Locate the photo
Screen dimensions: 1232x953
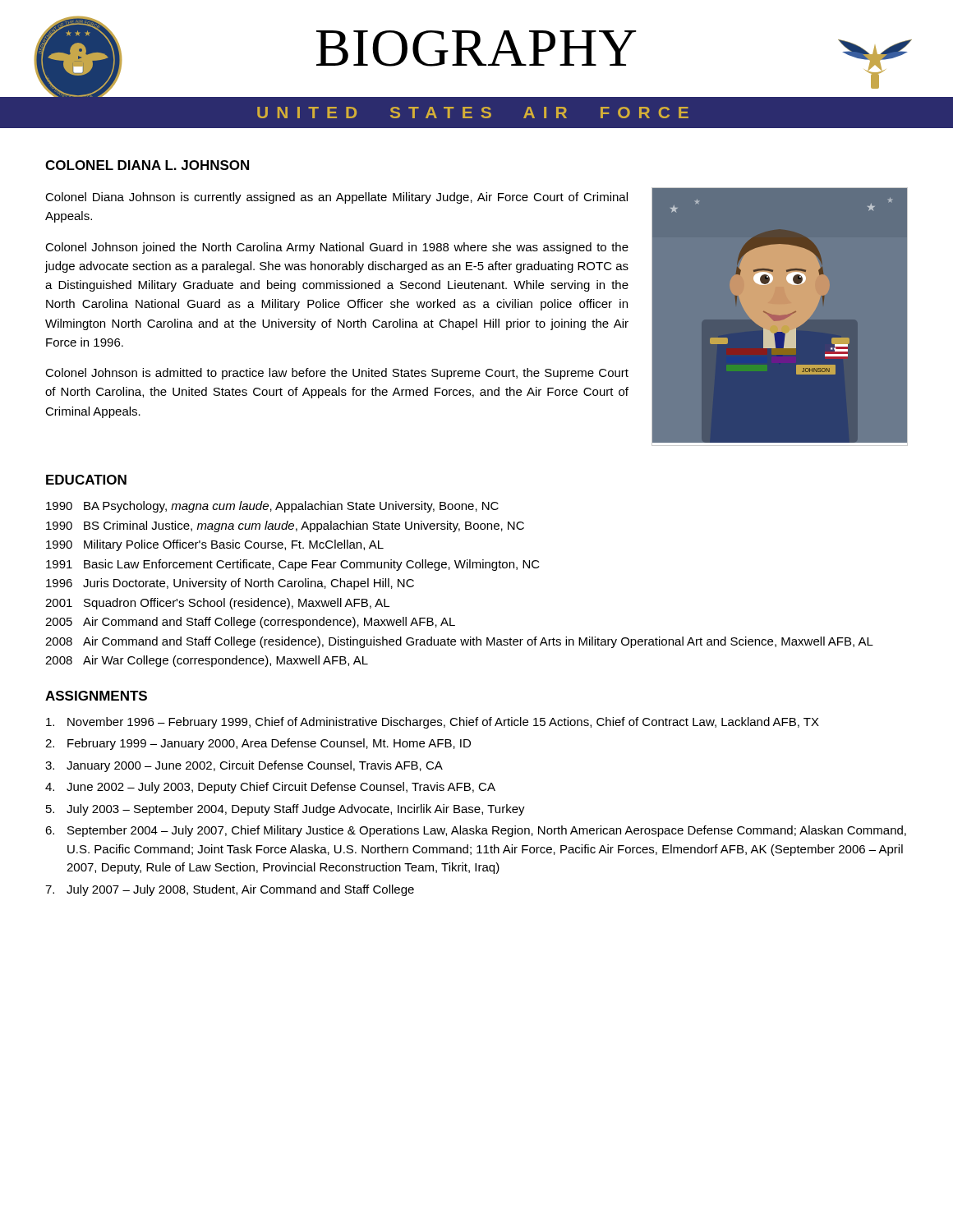[x=780, y=317]
